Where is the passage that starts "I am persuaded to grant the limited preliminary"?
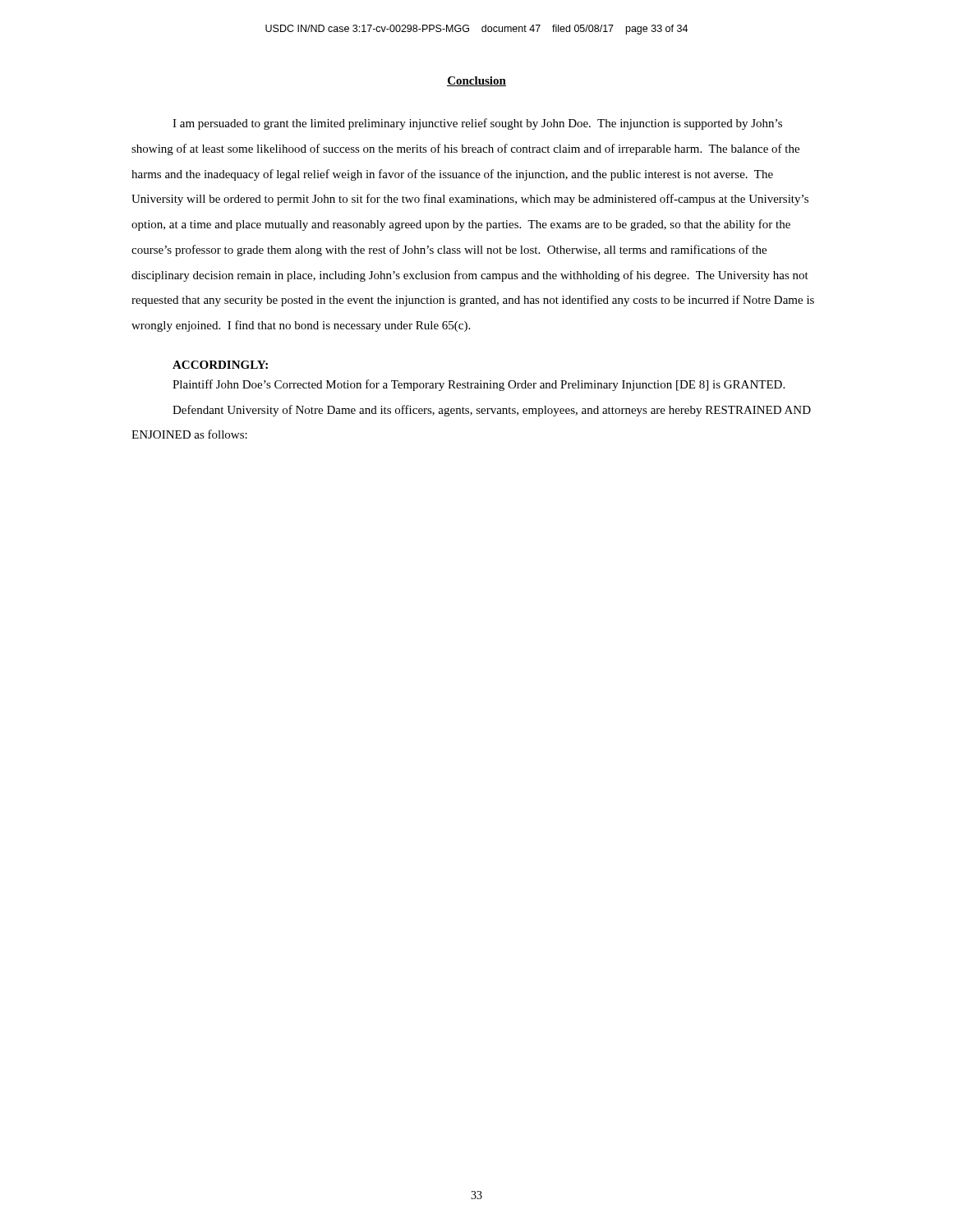 [x=473, y=224]
